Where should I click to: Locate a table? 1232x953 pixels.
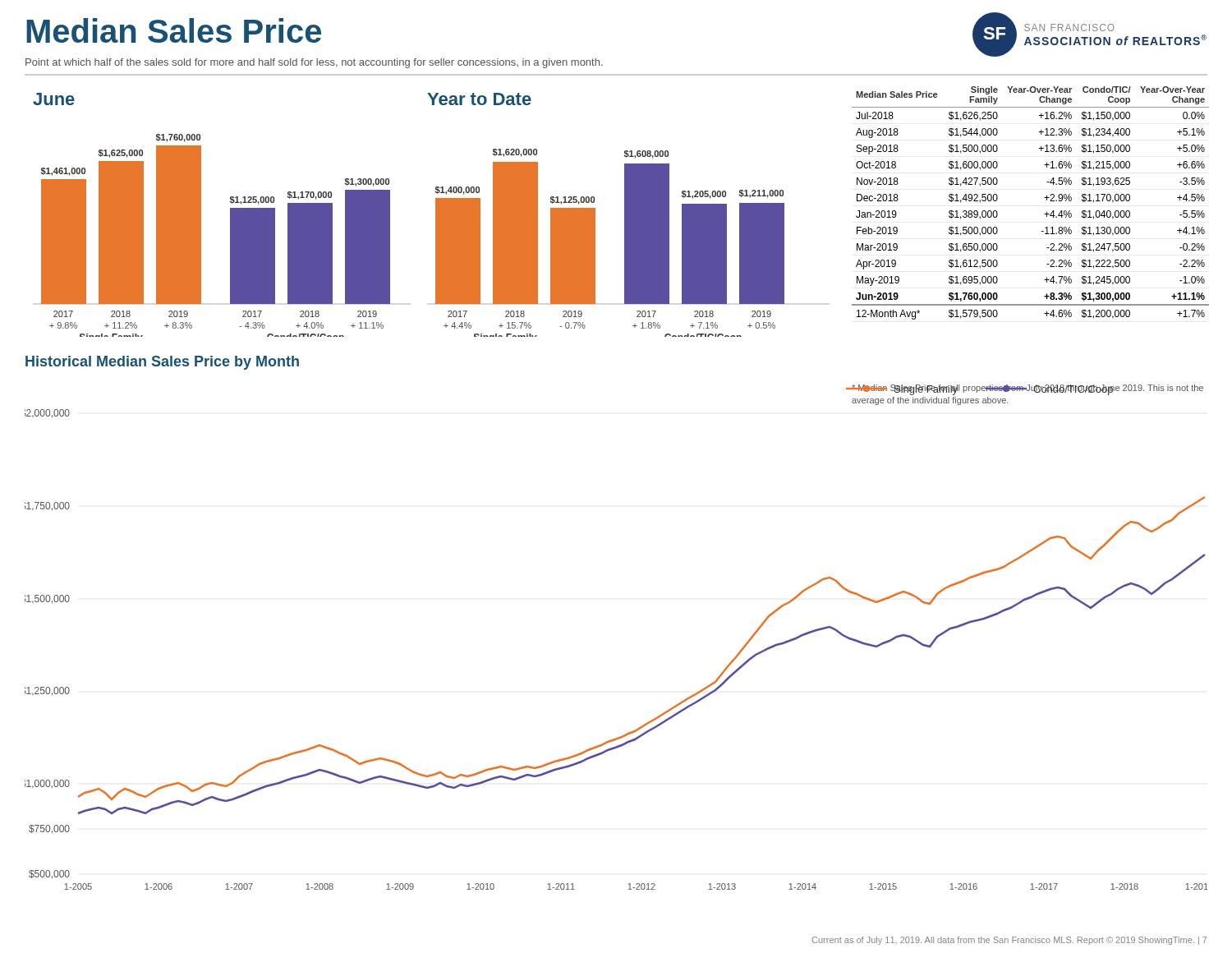[1030, 202]
